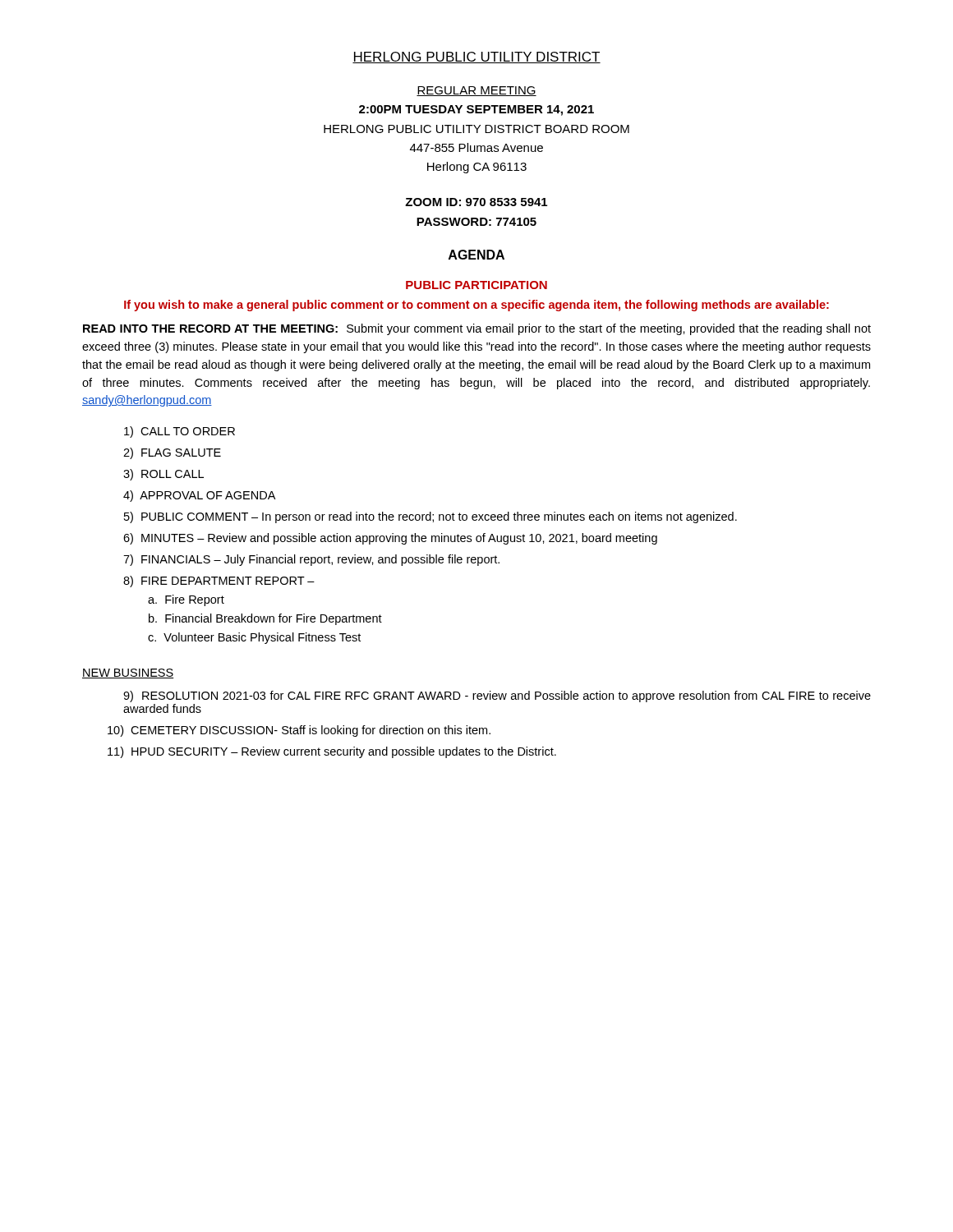
Task: Find the block on this page that starts "ZOOM ID: 970 8533"
Action: pyautogui.click(x=476, y=212)
